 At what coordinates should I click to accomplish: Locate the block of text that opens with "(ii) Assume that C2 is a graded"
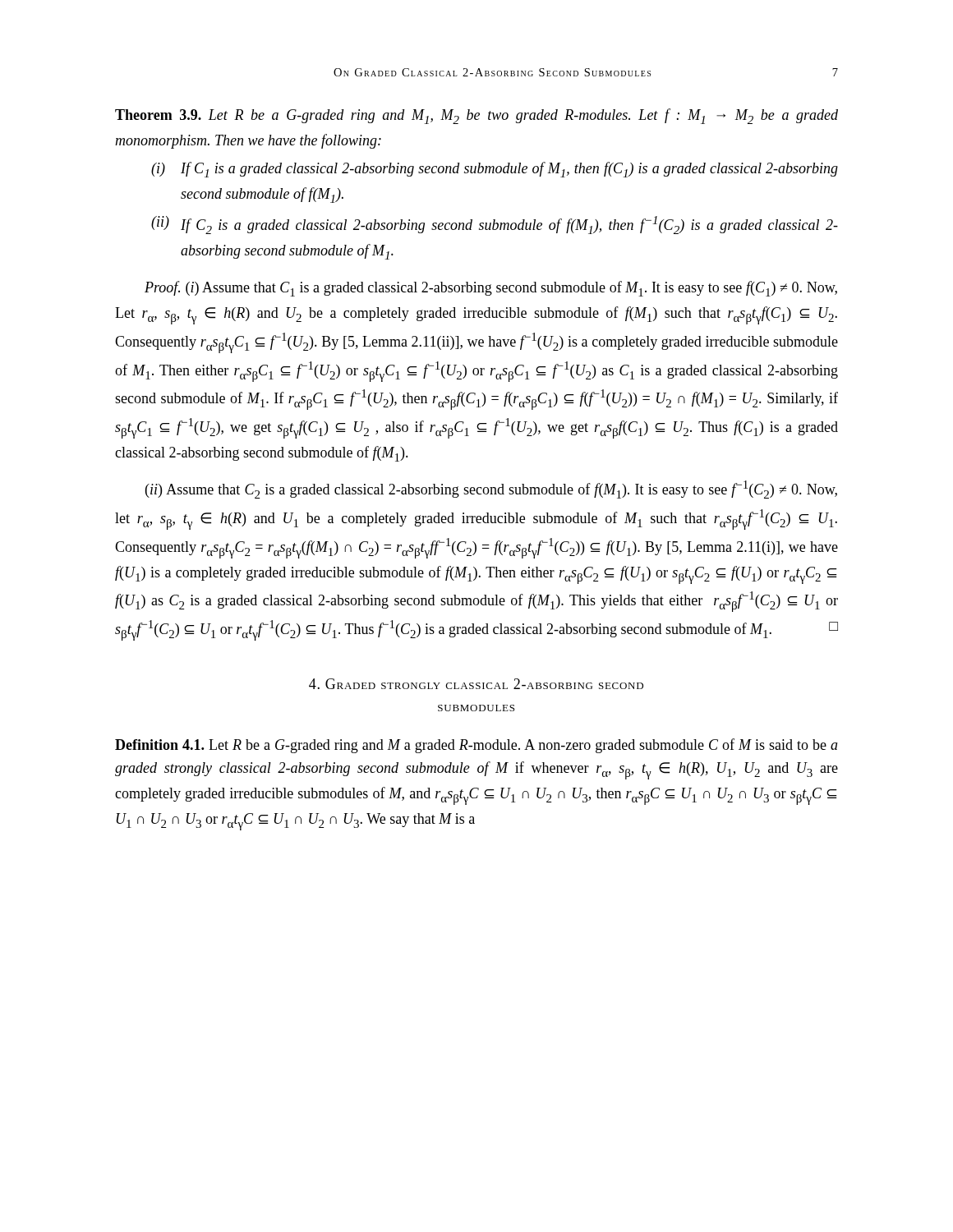(x=476, y=560)
